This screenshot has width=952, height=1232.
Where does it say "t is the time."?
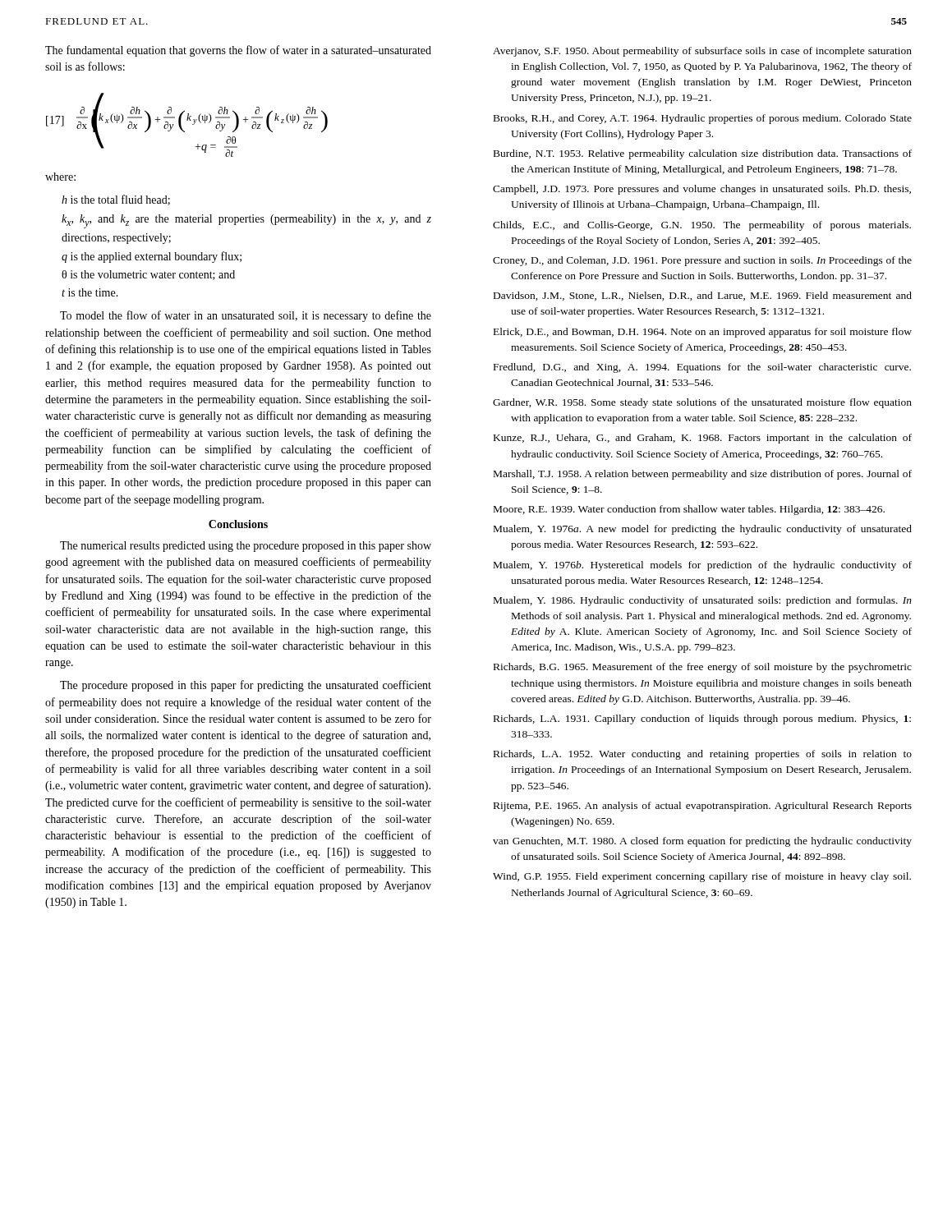(90, 293)
